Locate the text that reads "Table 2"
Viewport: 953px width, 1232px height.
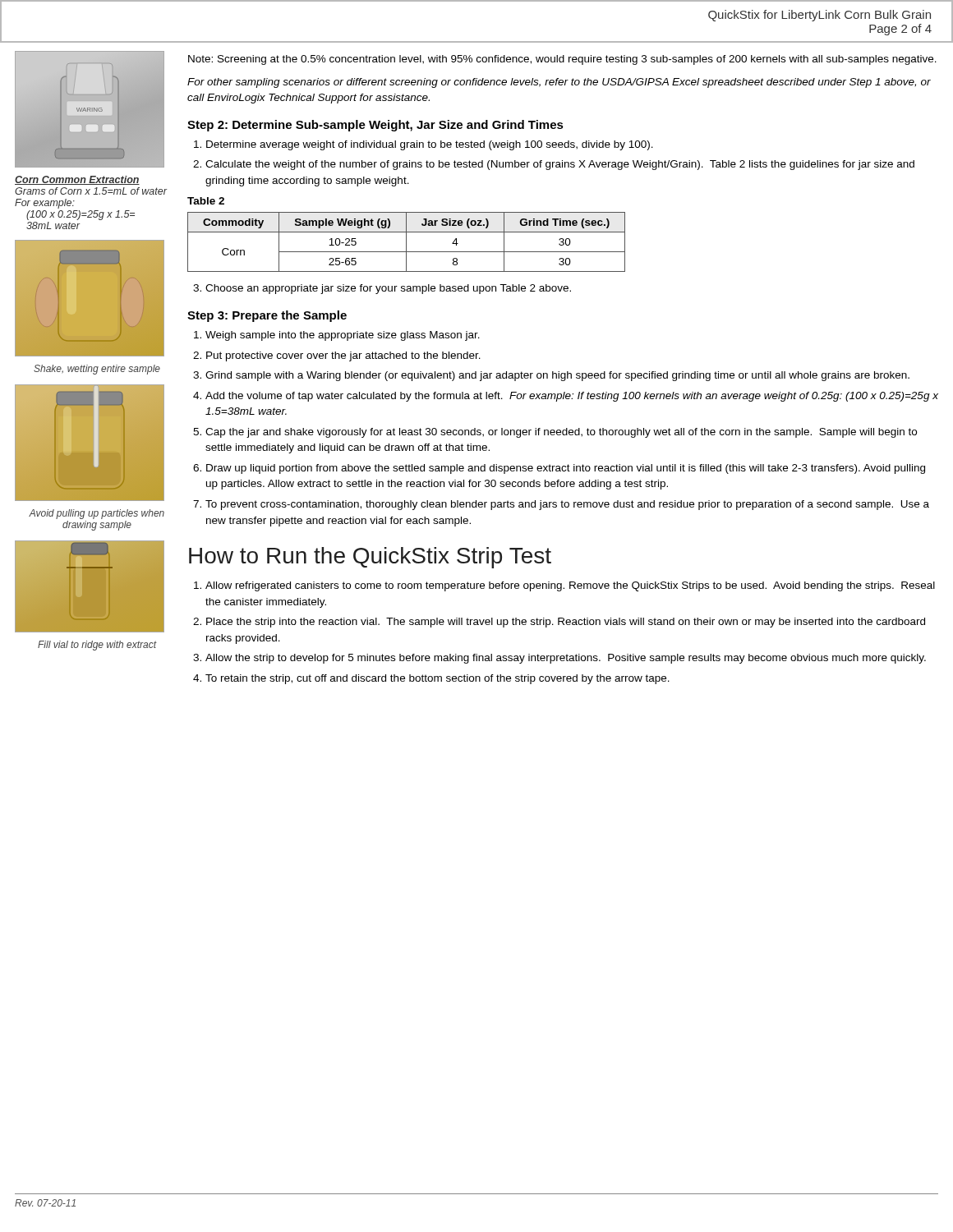tap(206, 201)
